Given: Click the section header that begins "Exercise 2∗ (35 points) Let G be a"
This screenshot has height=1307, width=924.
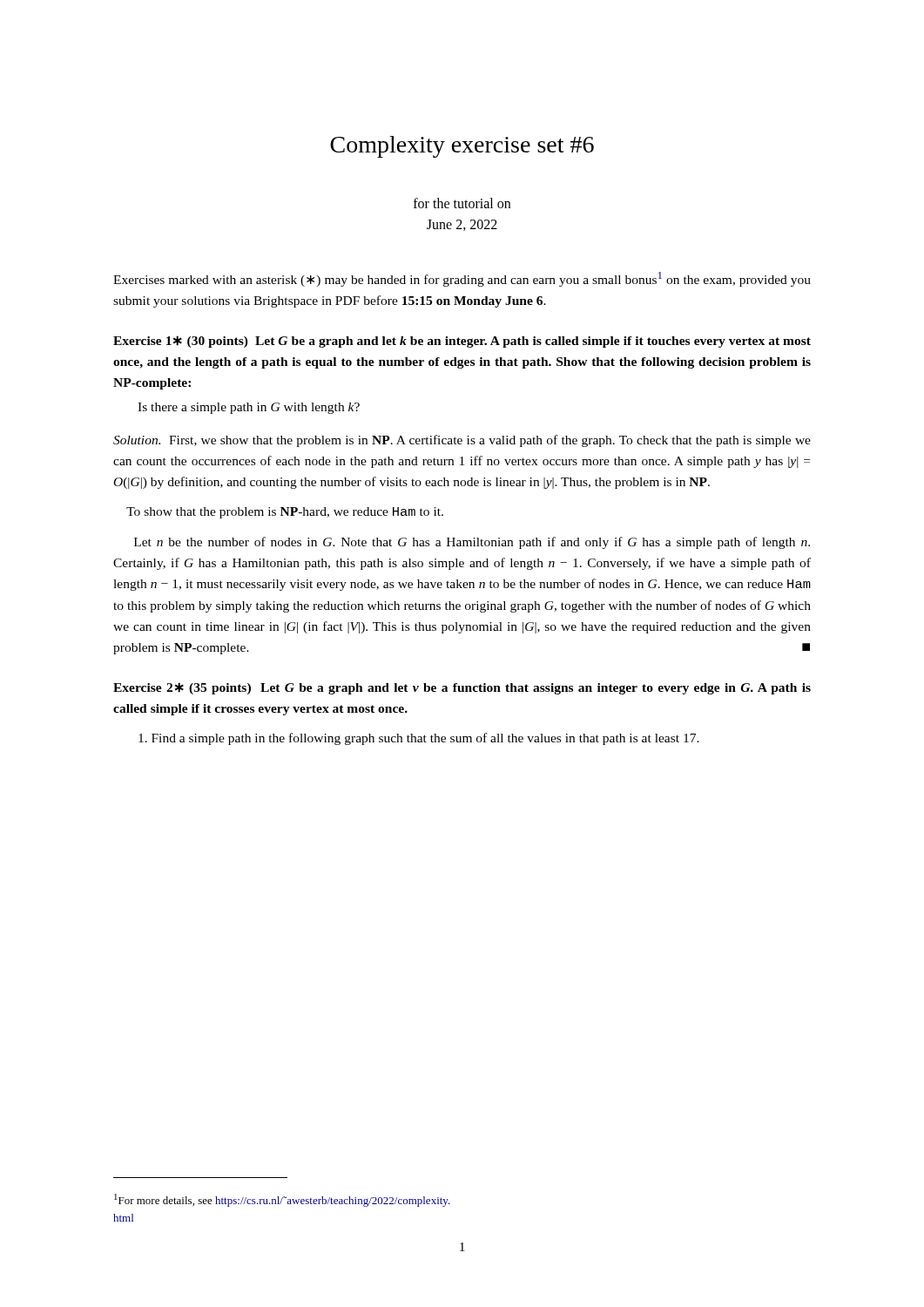Looking at the screenshot, I should 462,698.
